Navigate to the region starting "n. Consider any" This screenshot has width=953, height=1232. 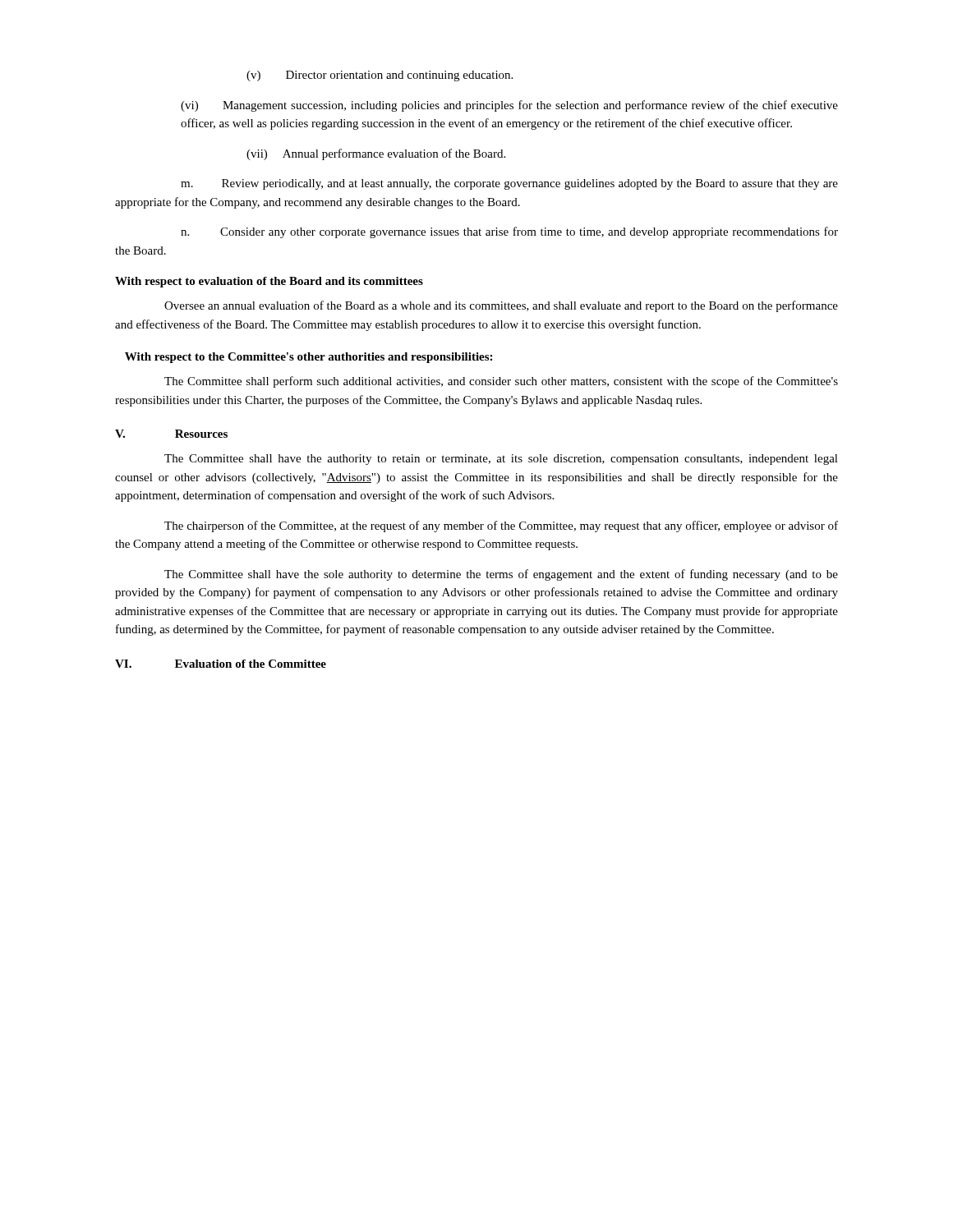[x=476, y=241]
